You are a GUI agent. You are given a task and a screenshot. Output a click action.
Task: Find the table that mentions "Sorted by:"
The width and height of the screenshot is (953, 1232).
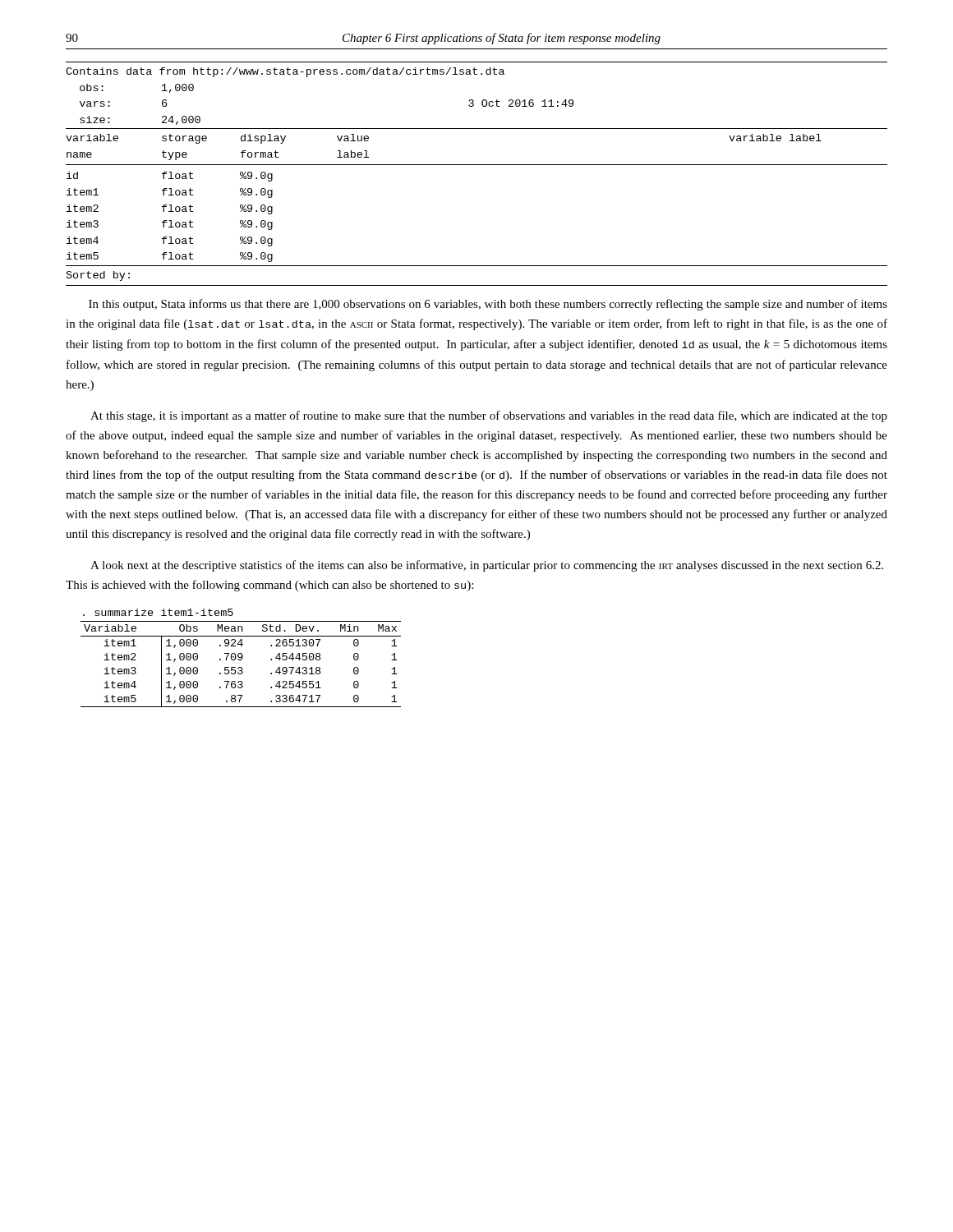(x=476, y=174)
